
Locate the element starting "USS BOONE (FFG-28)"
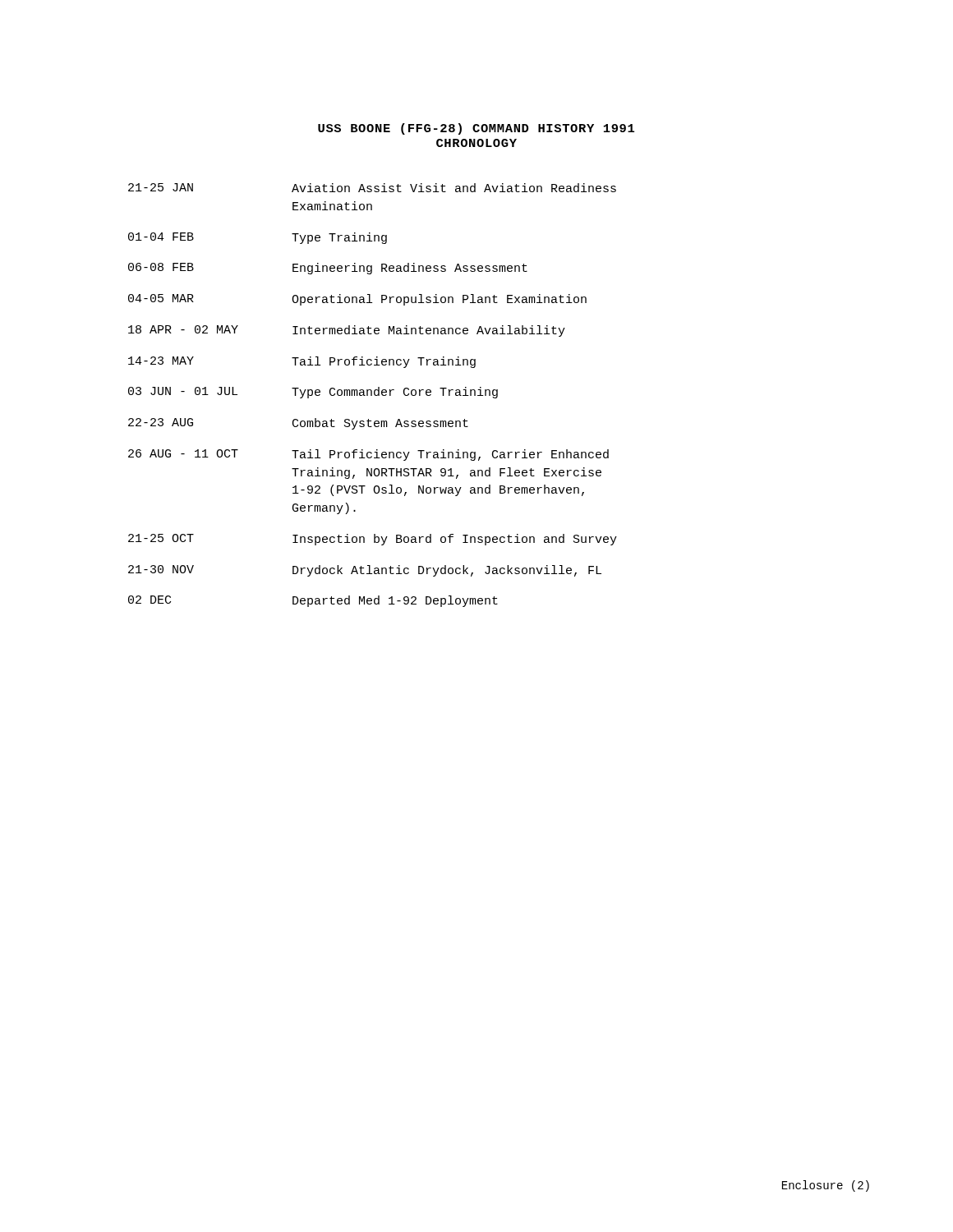click(476, 136)
